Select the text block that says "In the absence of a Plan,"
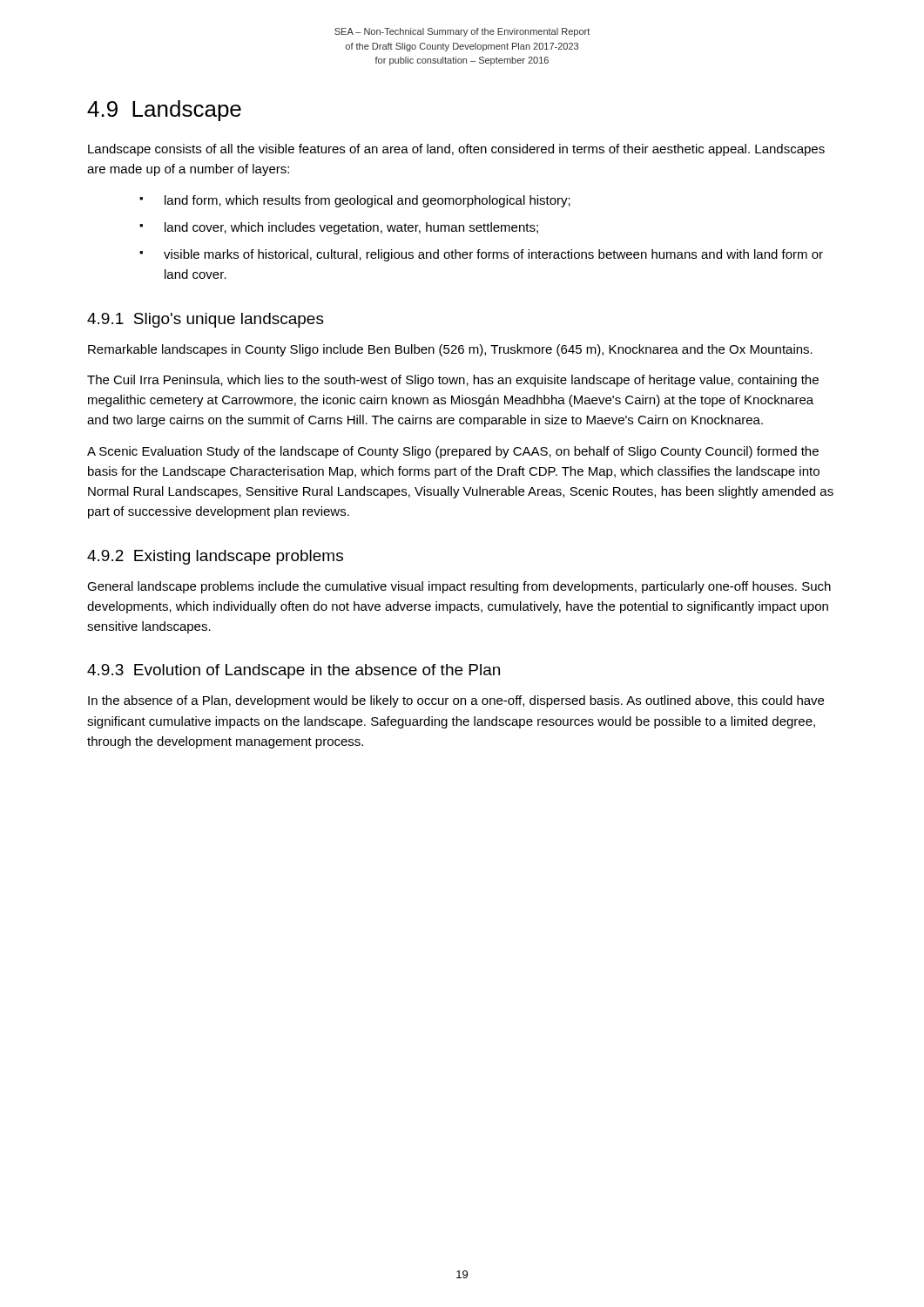 pos(462,721)
